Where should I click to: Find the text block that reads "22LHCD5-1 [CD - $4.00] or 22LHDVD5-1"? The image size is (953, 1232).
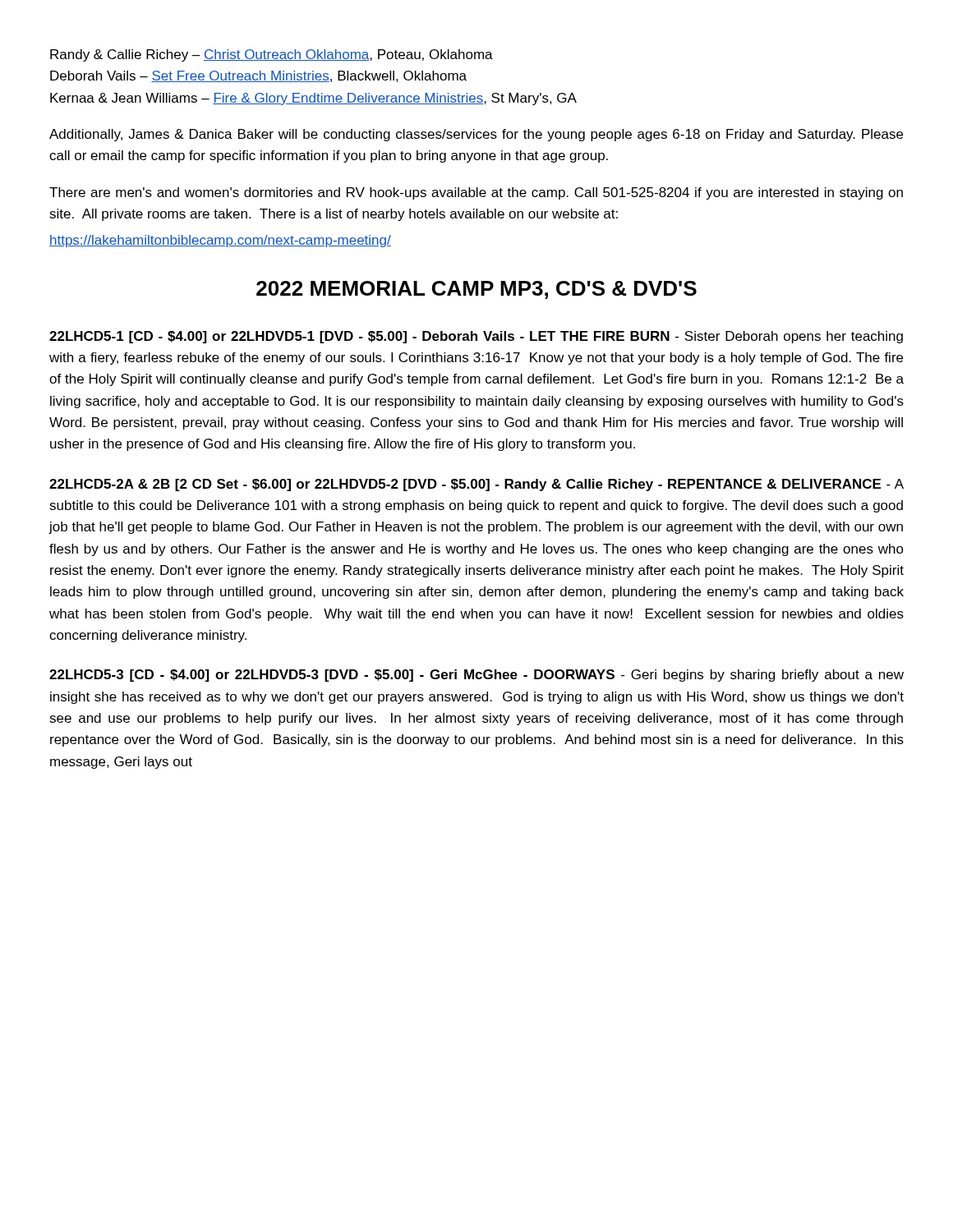[476, 390]
